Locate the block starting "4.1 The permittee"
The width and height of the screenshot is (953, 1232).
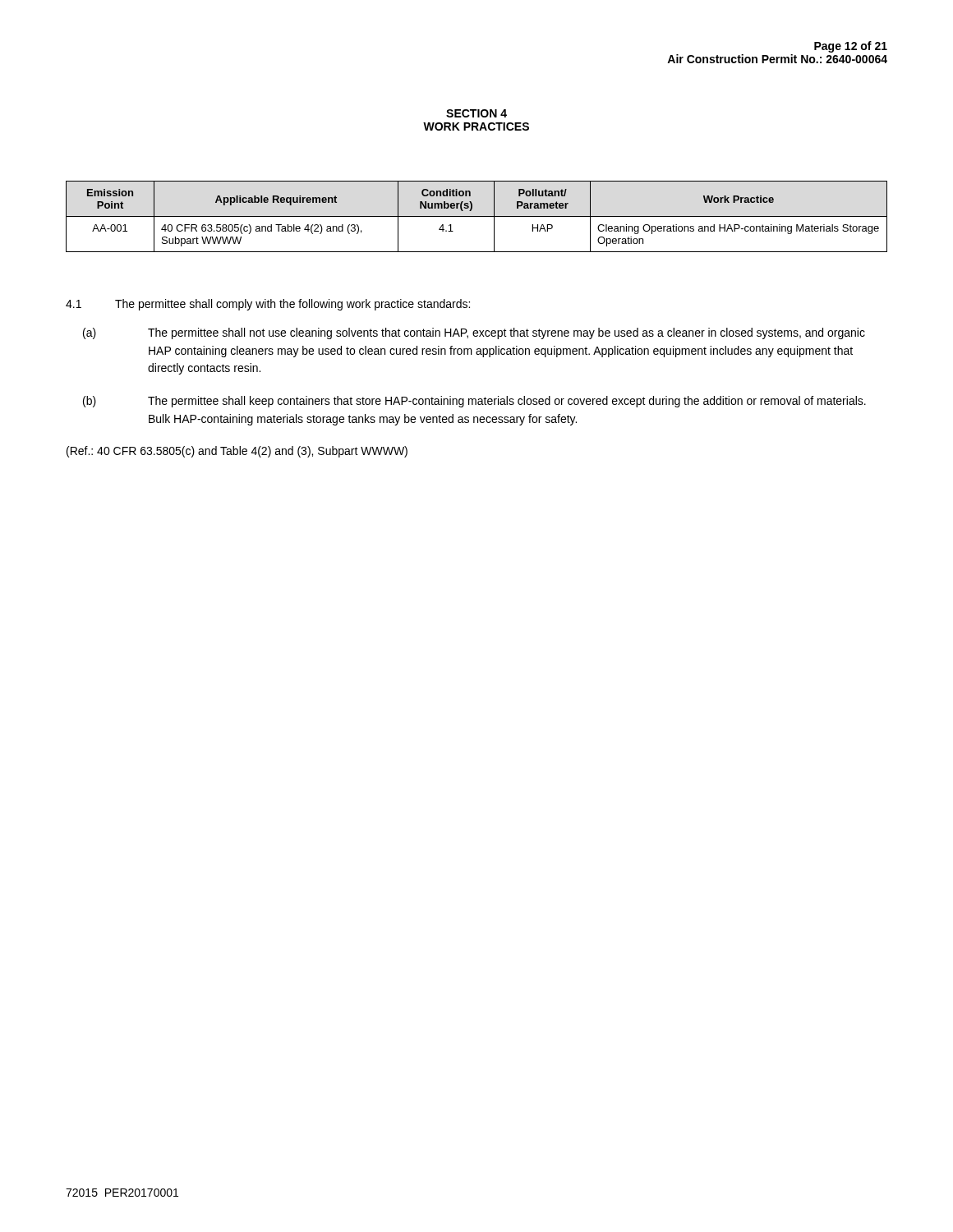click(x=476, y=304)
